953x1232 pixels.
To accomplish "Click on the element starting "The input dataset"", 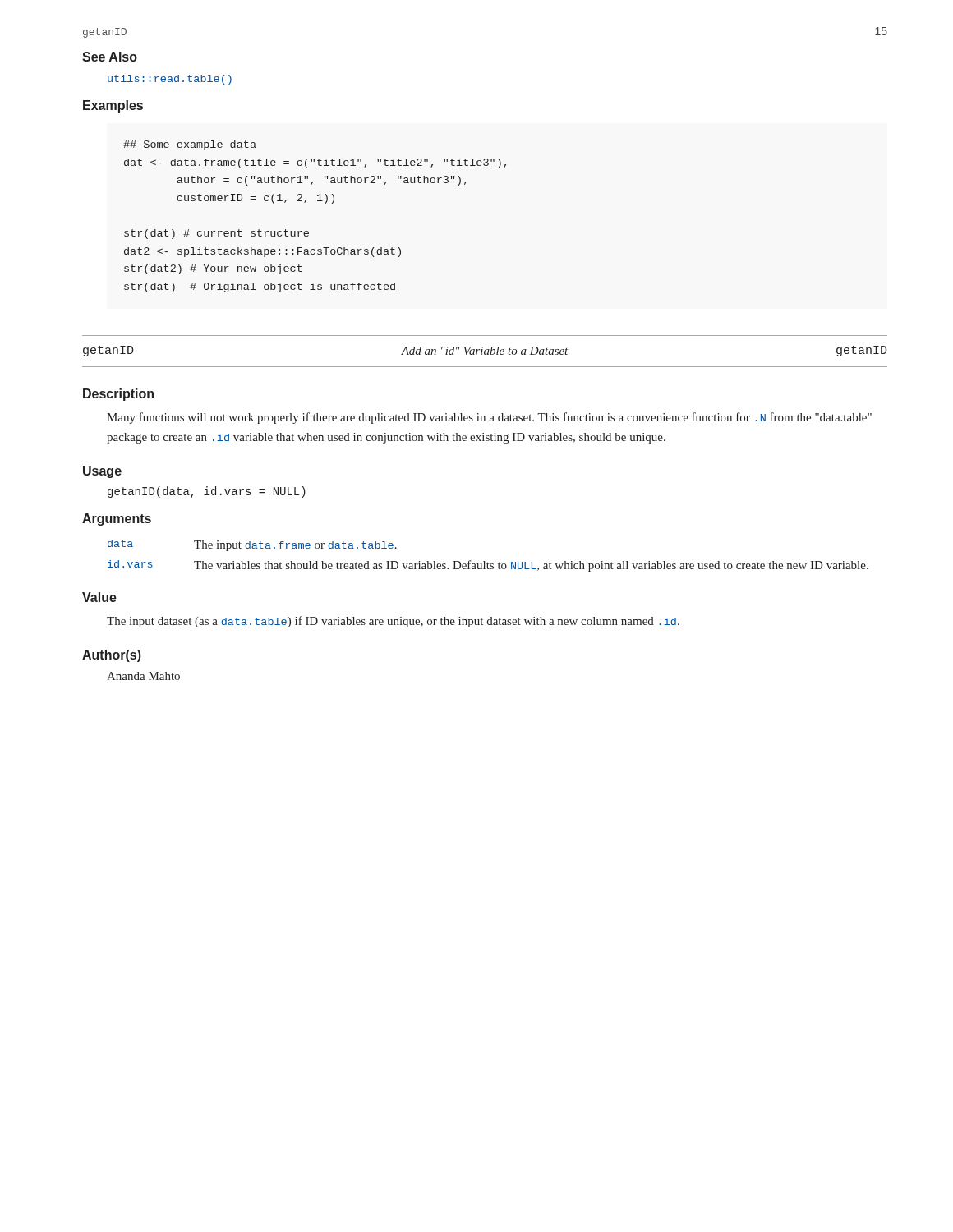I will point(393,621).
